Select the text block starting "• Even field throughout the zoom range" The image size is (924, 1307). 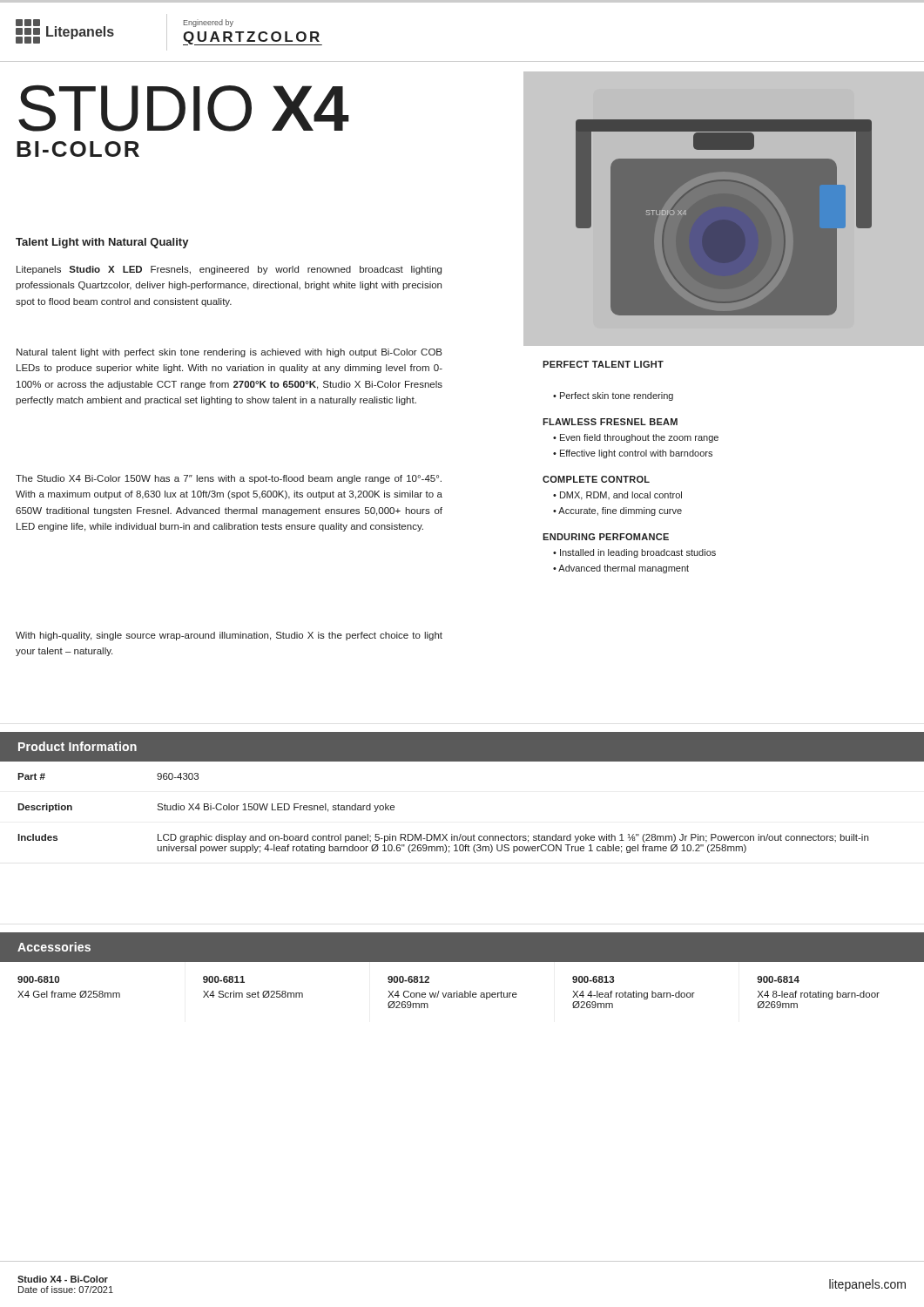[x=725, y=437]
